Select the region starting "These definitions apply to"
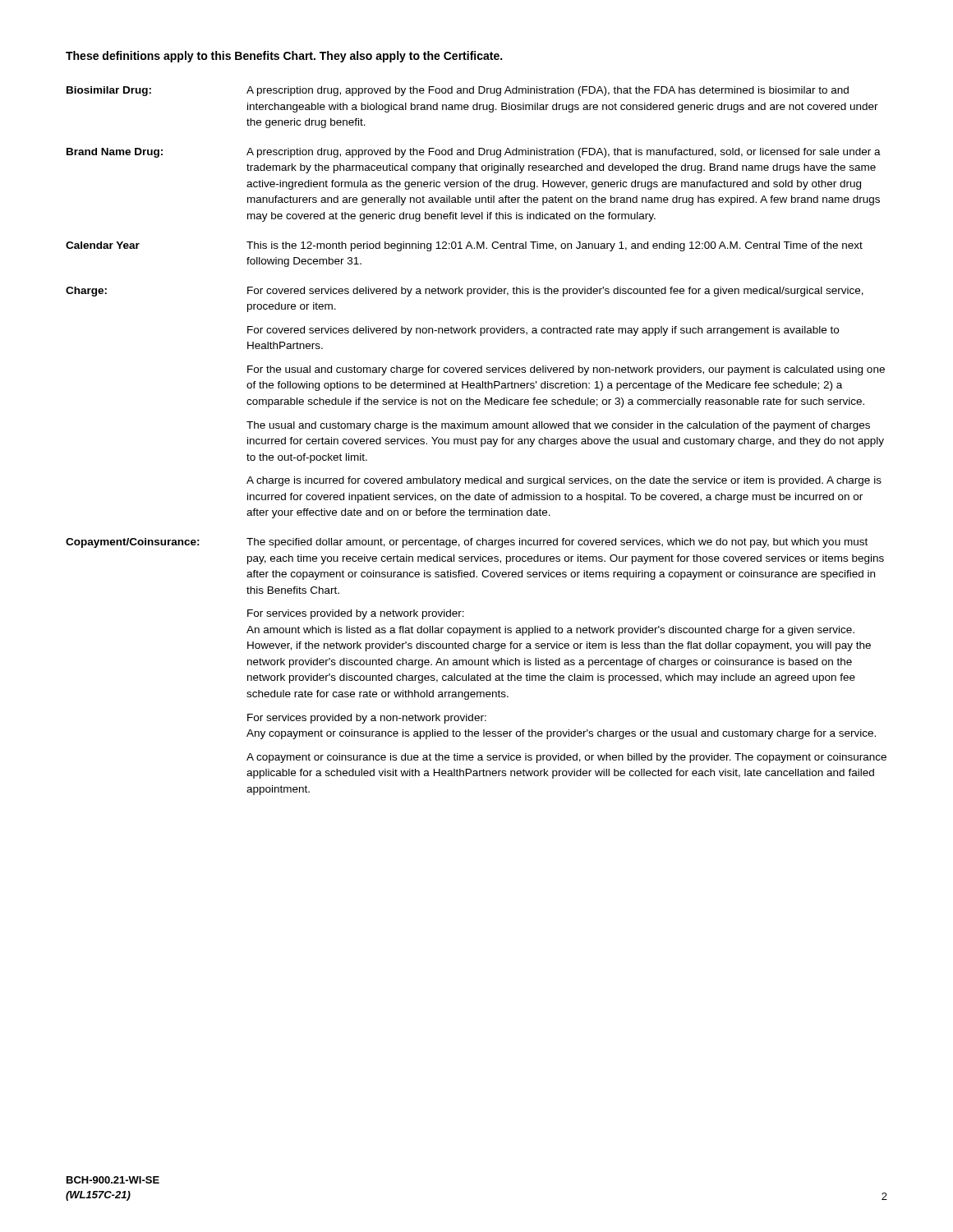Image resolution: width=953 pixels, height=1232 pixels. pos(284,56)
